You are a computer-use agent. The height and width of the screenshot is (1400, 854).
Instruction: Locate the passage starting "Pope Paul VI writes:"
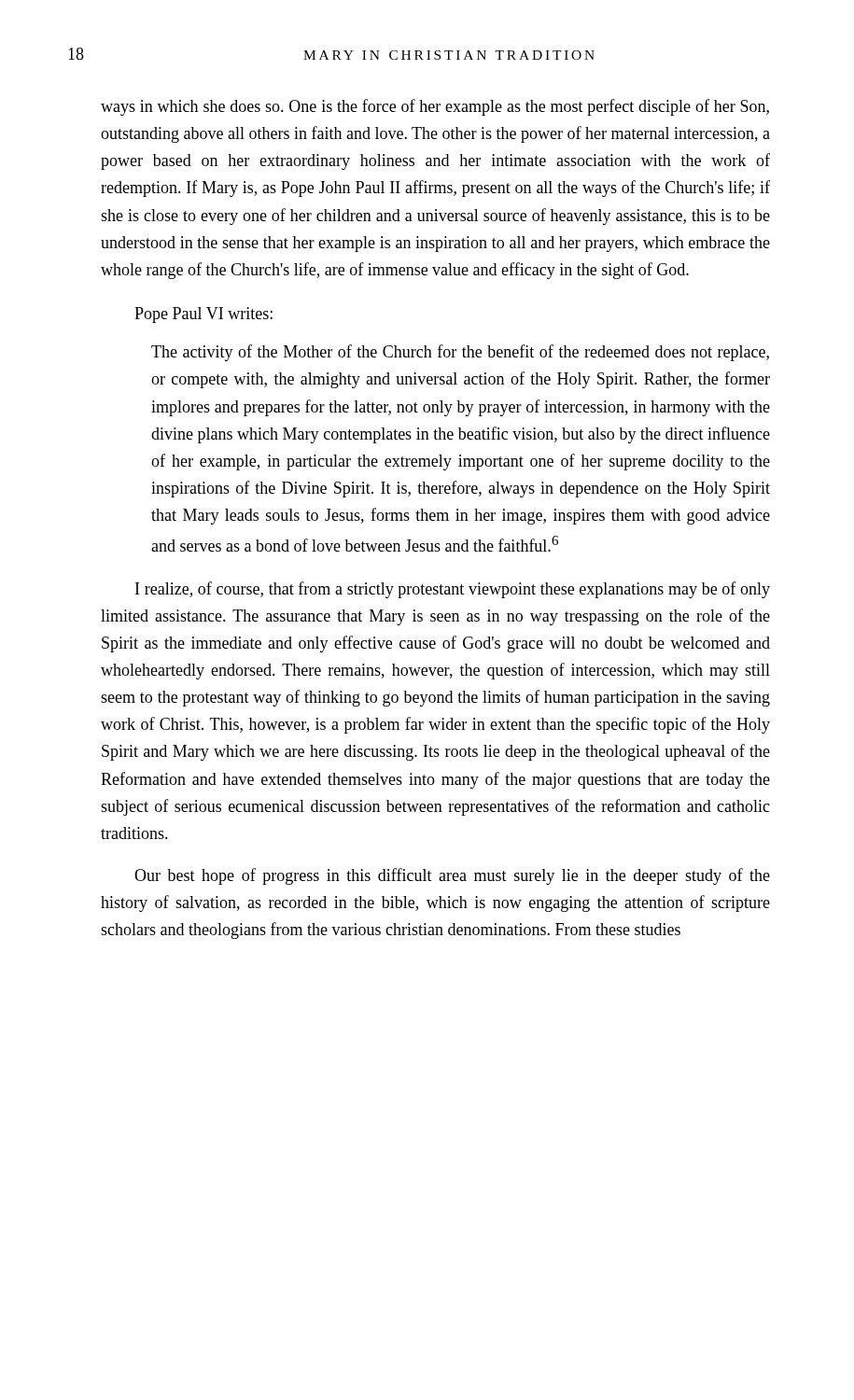(x=204, y=314)
